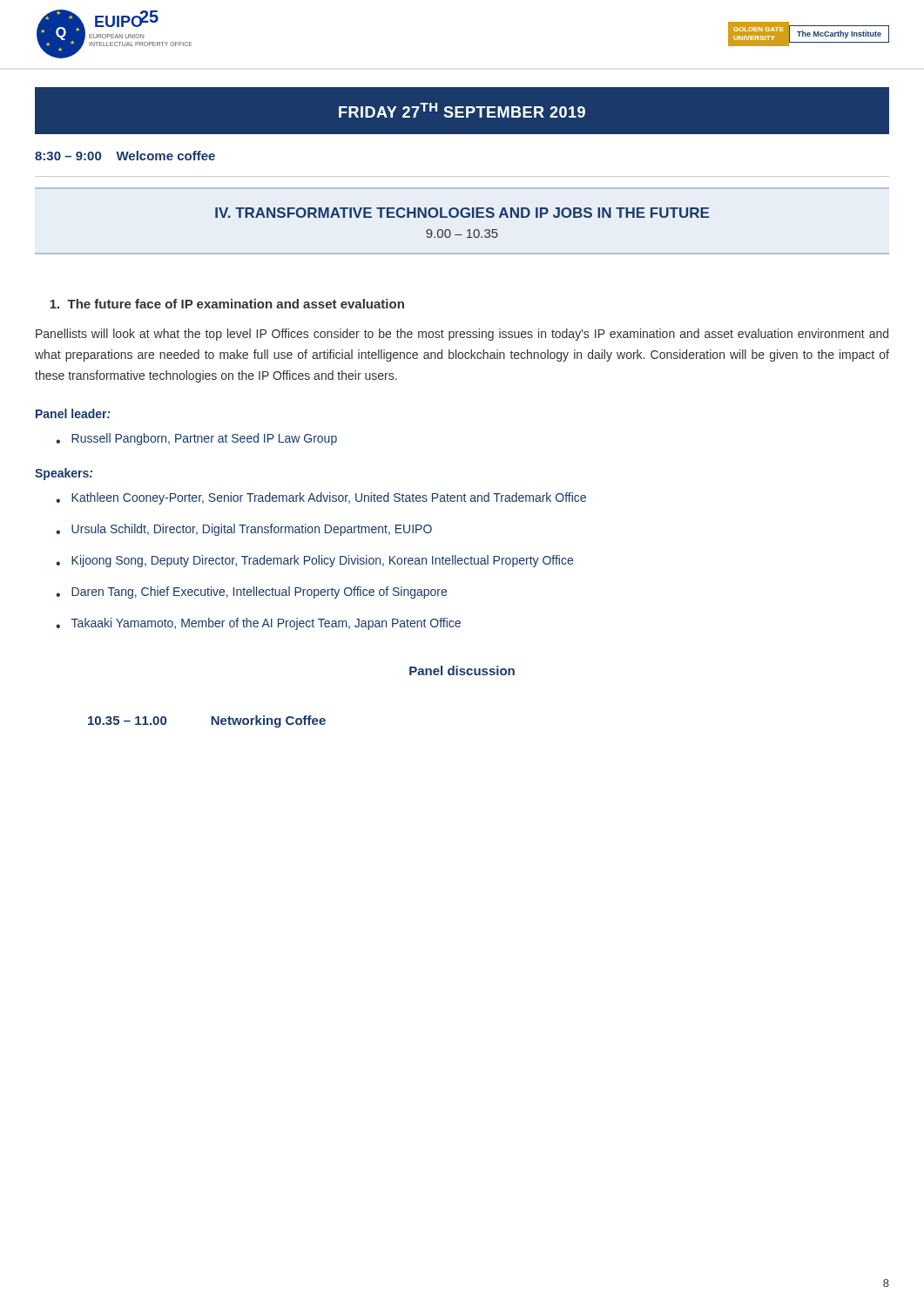The image size is (924, 1307).
Task: Click on the list item that reads "• Takaaki Yamamoto, Member of the"
Action: (x=258, y=626)
